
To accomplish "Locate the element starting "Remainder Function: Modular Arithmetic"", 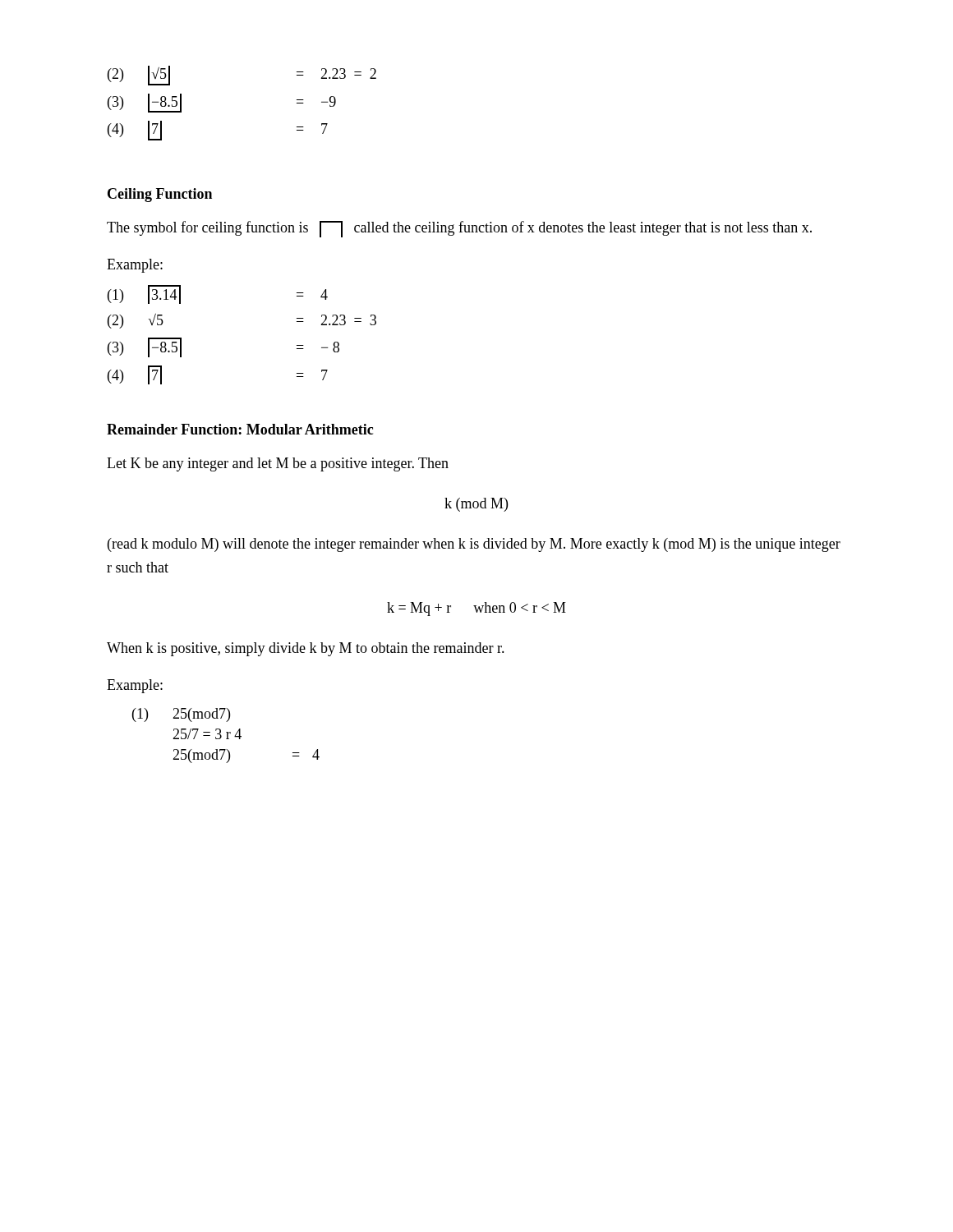I will pos(240,430).
